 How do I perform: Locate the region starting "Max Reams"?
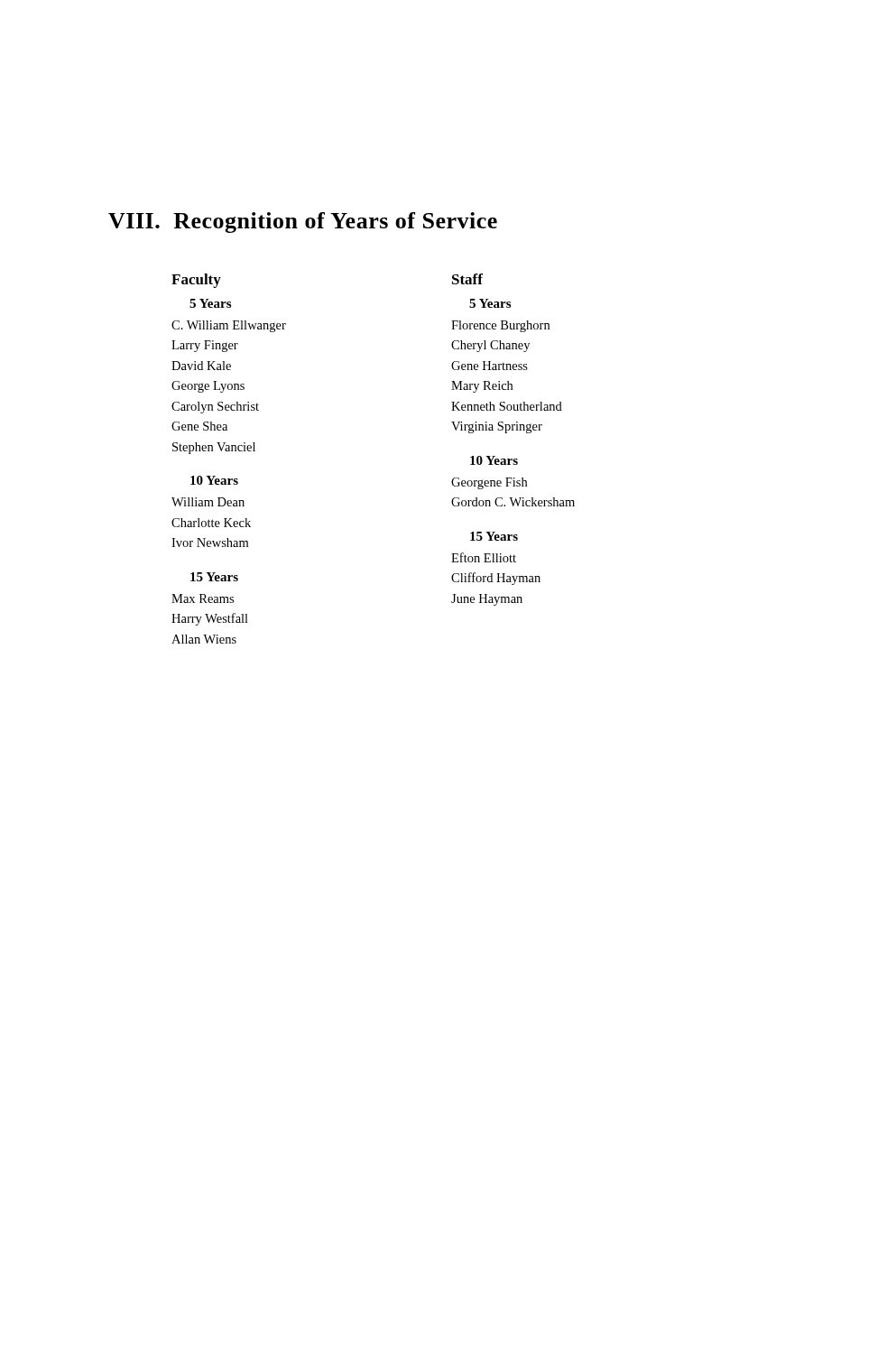[203, 598]
